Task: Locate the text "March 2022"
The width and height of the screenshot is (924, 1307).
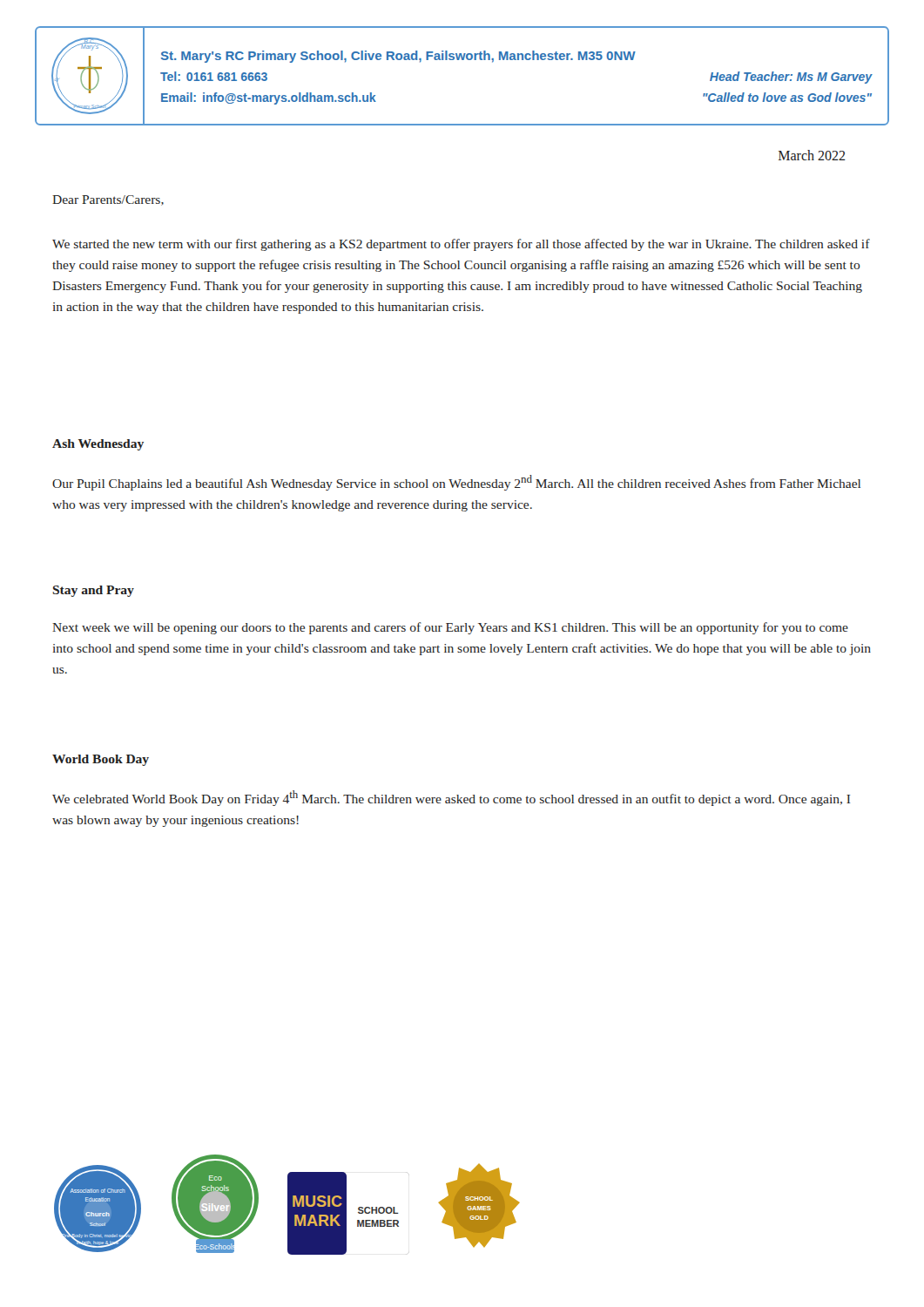Action: point(812,156)
